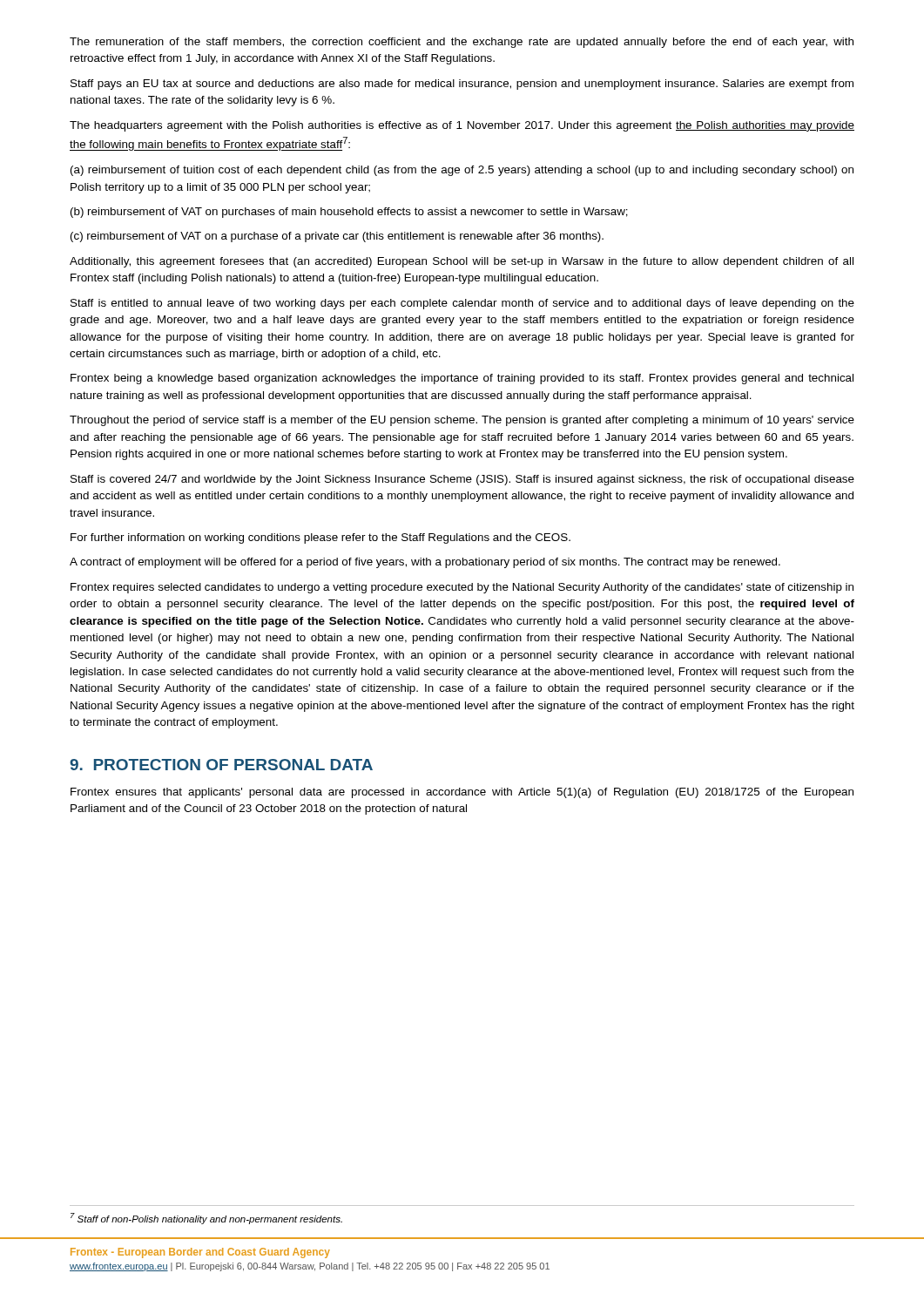Locate the block of text that opens with "The headquarters agreement"
This screenshot has height=1307, width=924.
(462, 135)
